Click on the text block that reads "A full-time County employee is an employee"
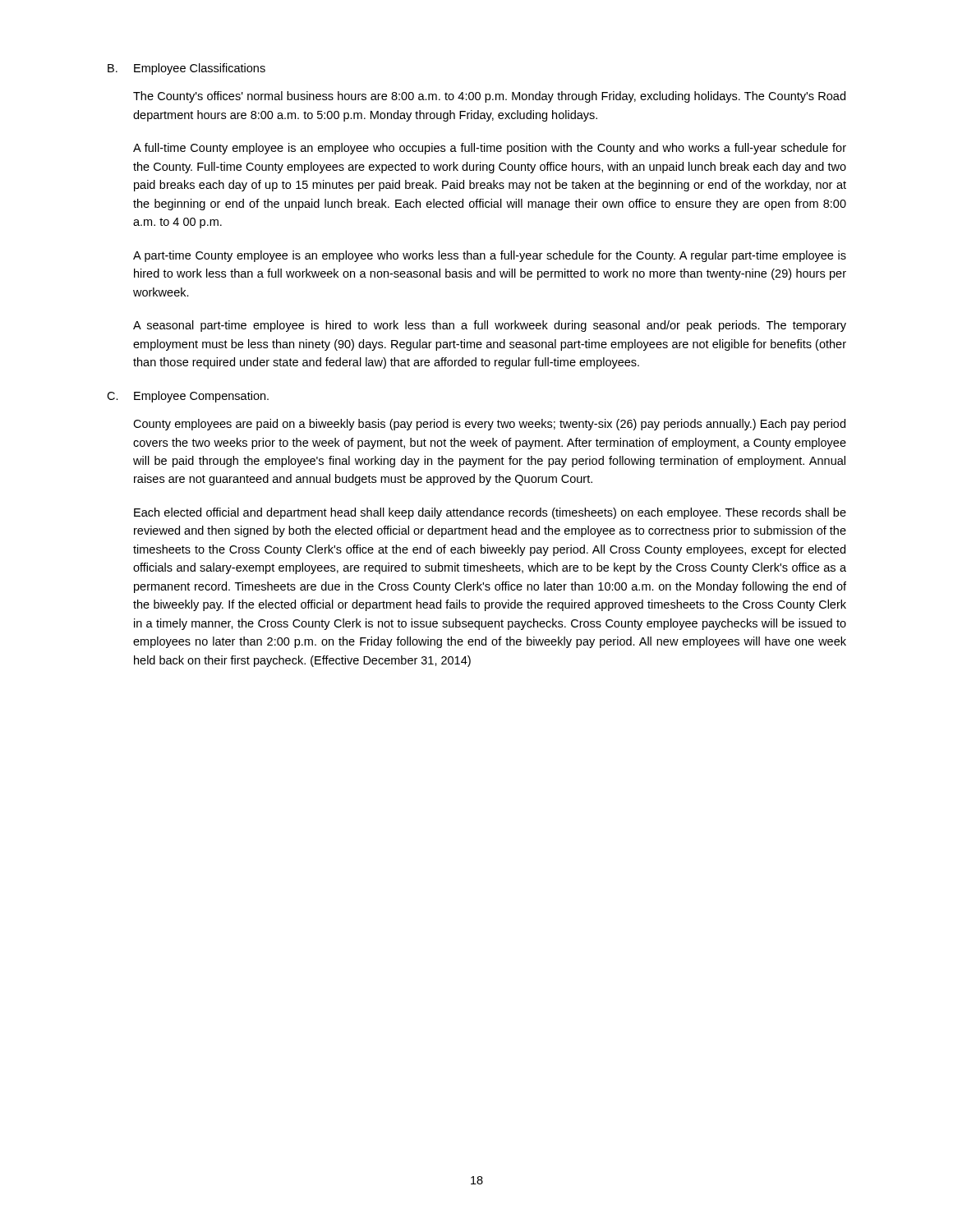This screenshot has width=953, height=1232. 490,185
